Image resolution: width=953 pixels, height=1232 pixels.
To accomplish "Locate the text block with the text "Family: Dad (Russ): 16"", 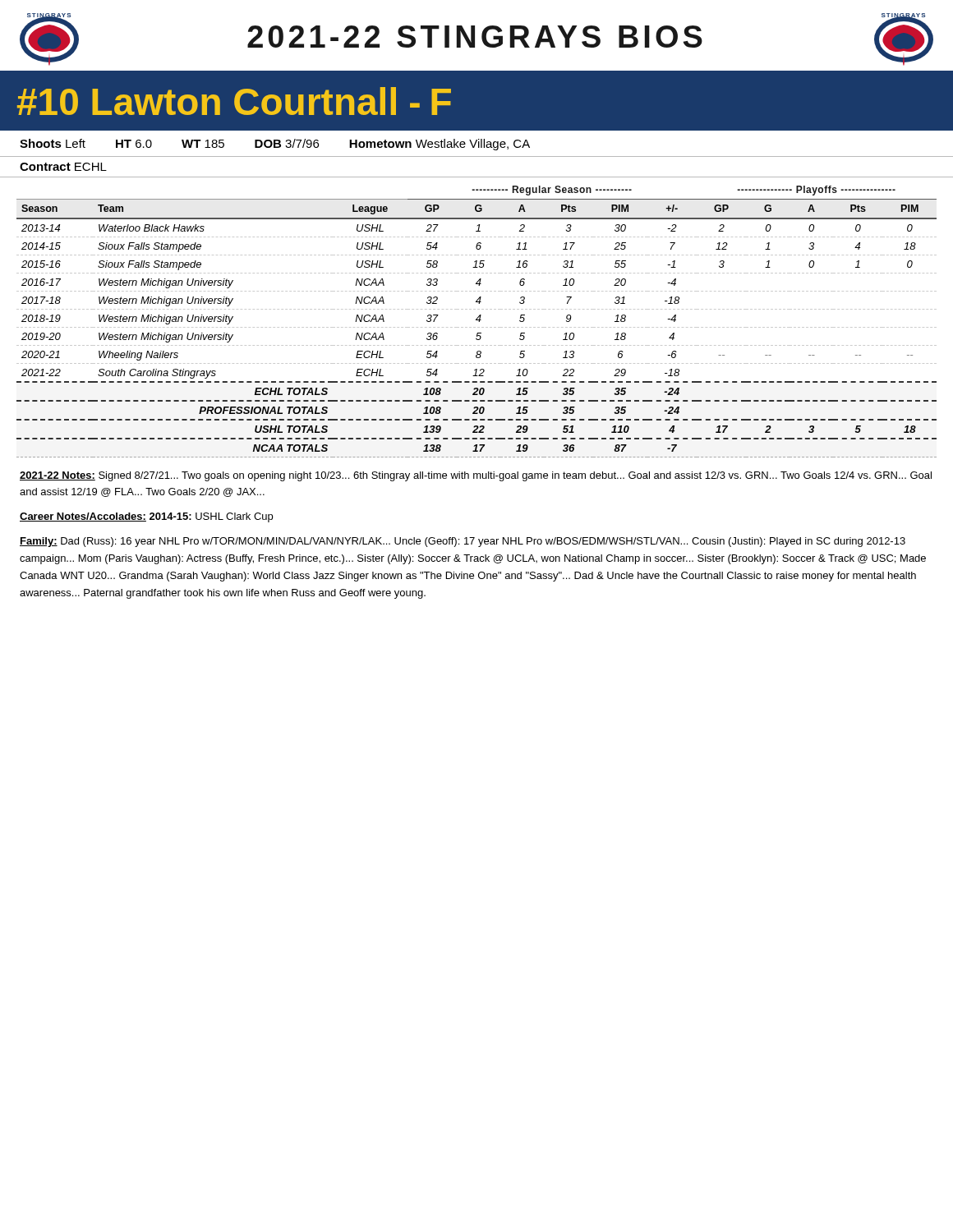I will pos(473,567).
